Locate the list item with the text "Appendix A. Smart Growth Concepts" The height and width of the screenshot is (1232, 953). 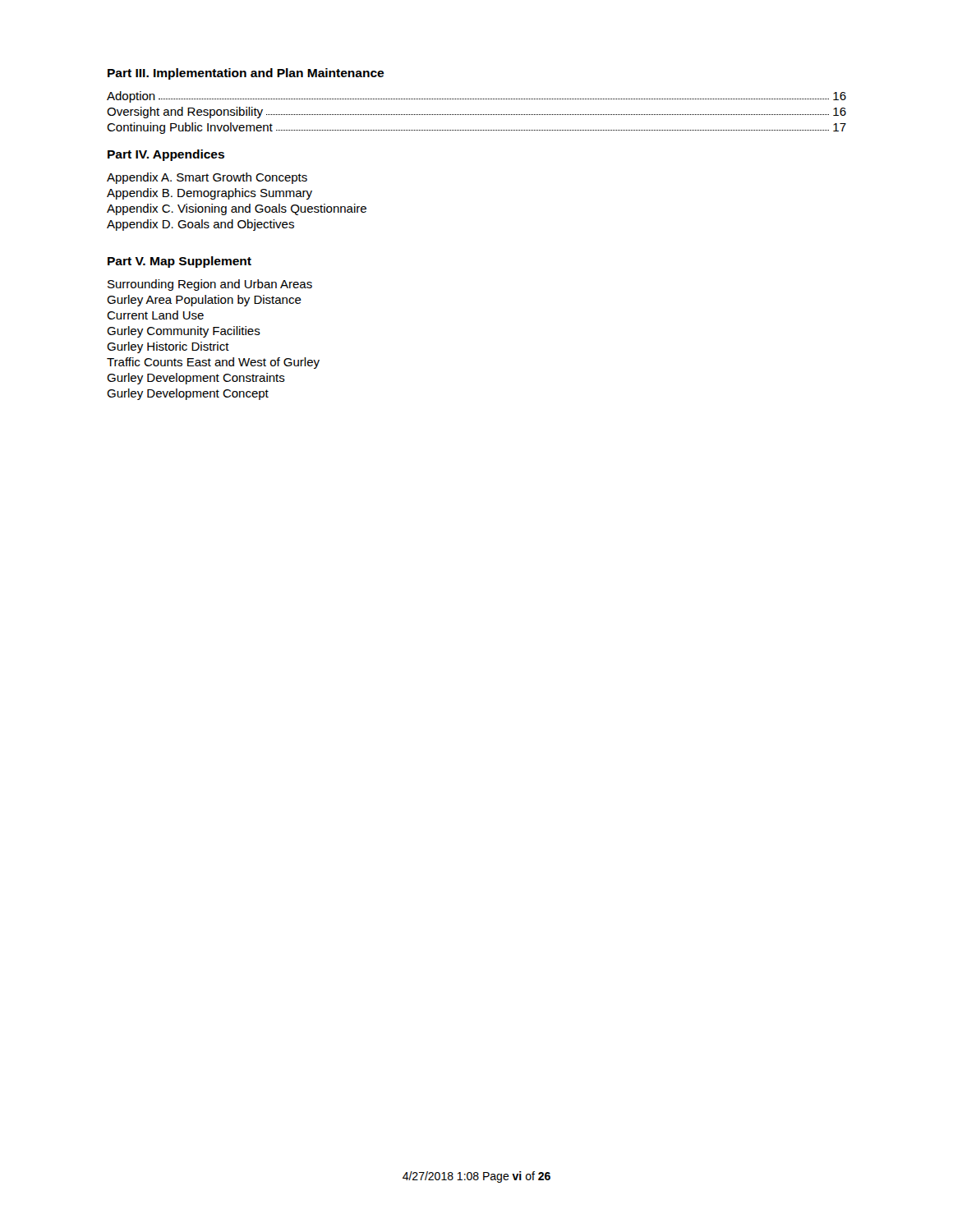pos(207,177)
